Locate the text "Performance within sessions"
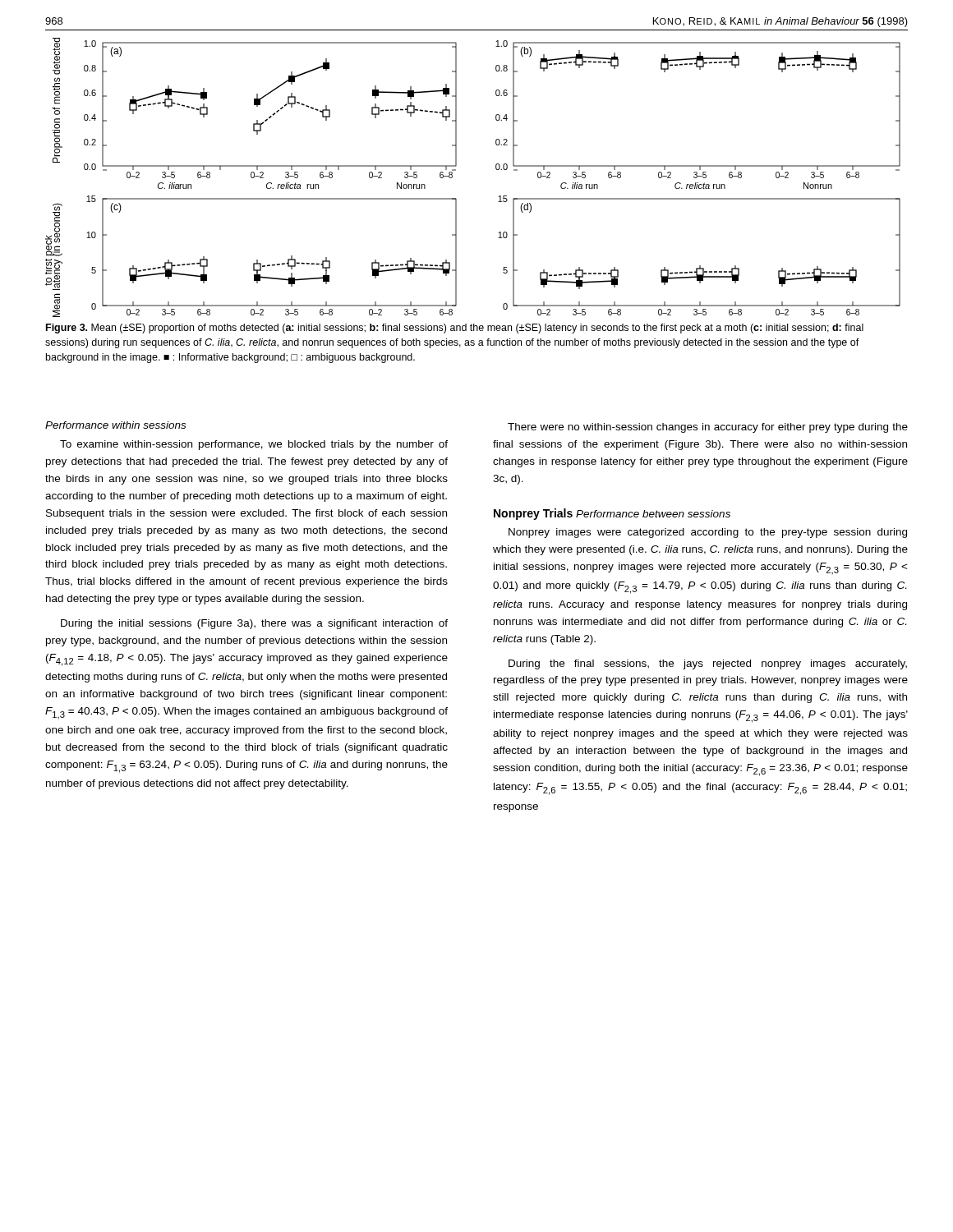Image resolution: width=953 pixels, height=1232 pixels. point(116,425)
